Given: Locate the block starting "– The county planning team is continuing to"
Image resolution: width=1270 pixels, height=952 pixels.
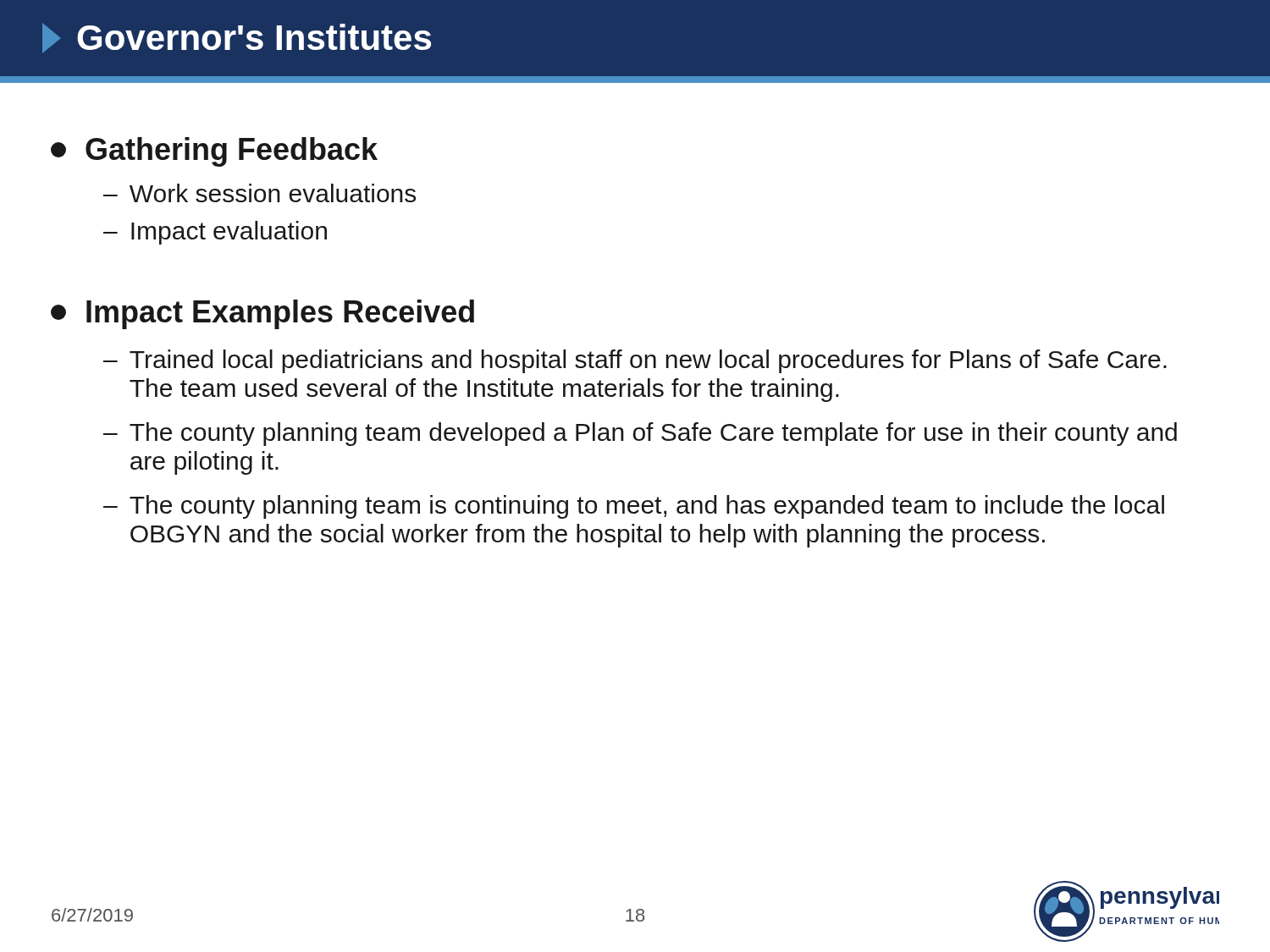Looking at the screenshot, I should click(661, 520).
